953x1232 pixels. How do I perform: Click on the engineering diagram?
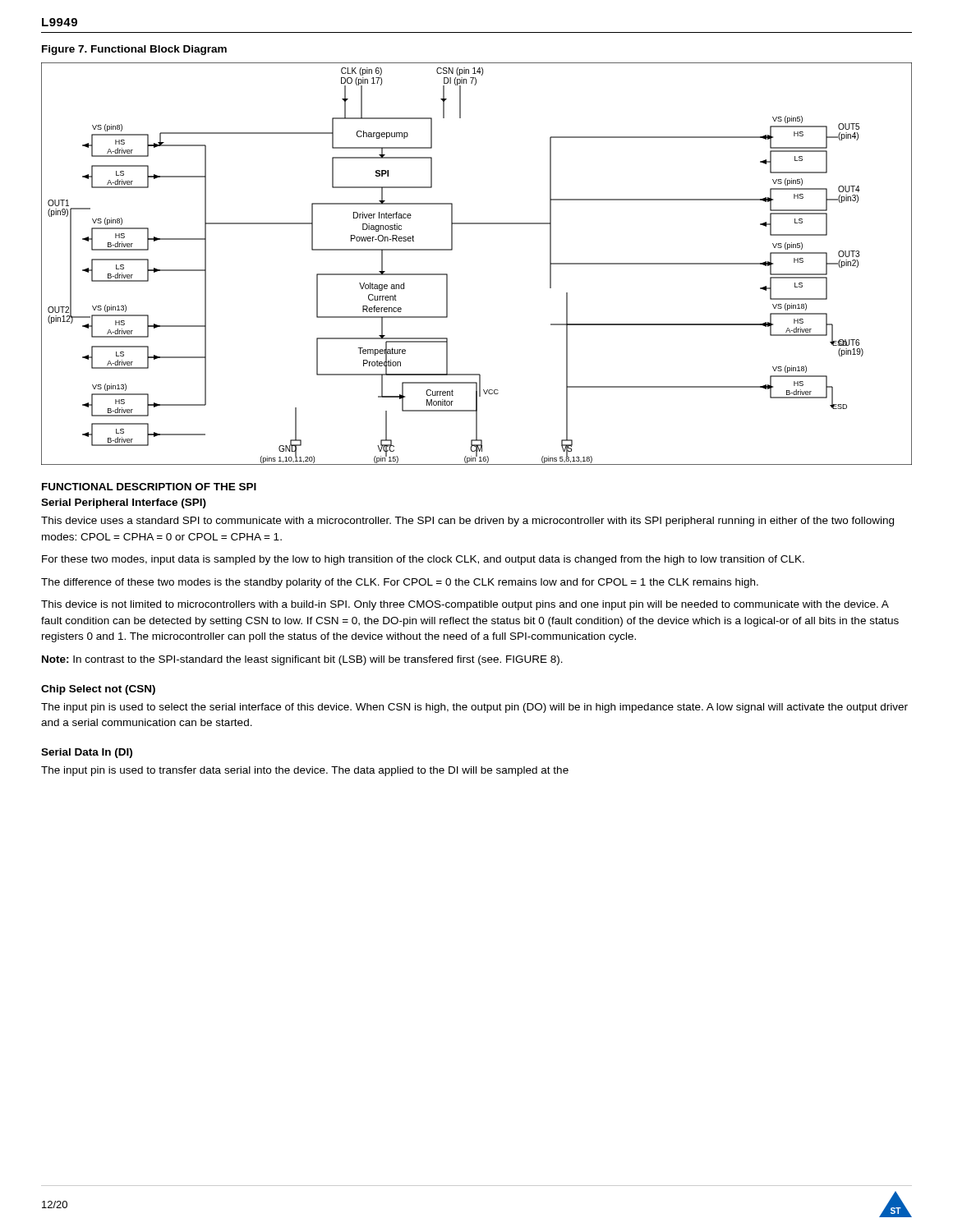(476, 264)
